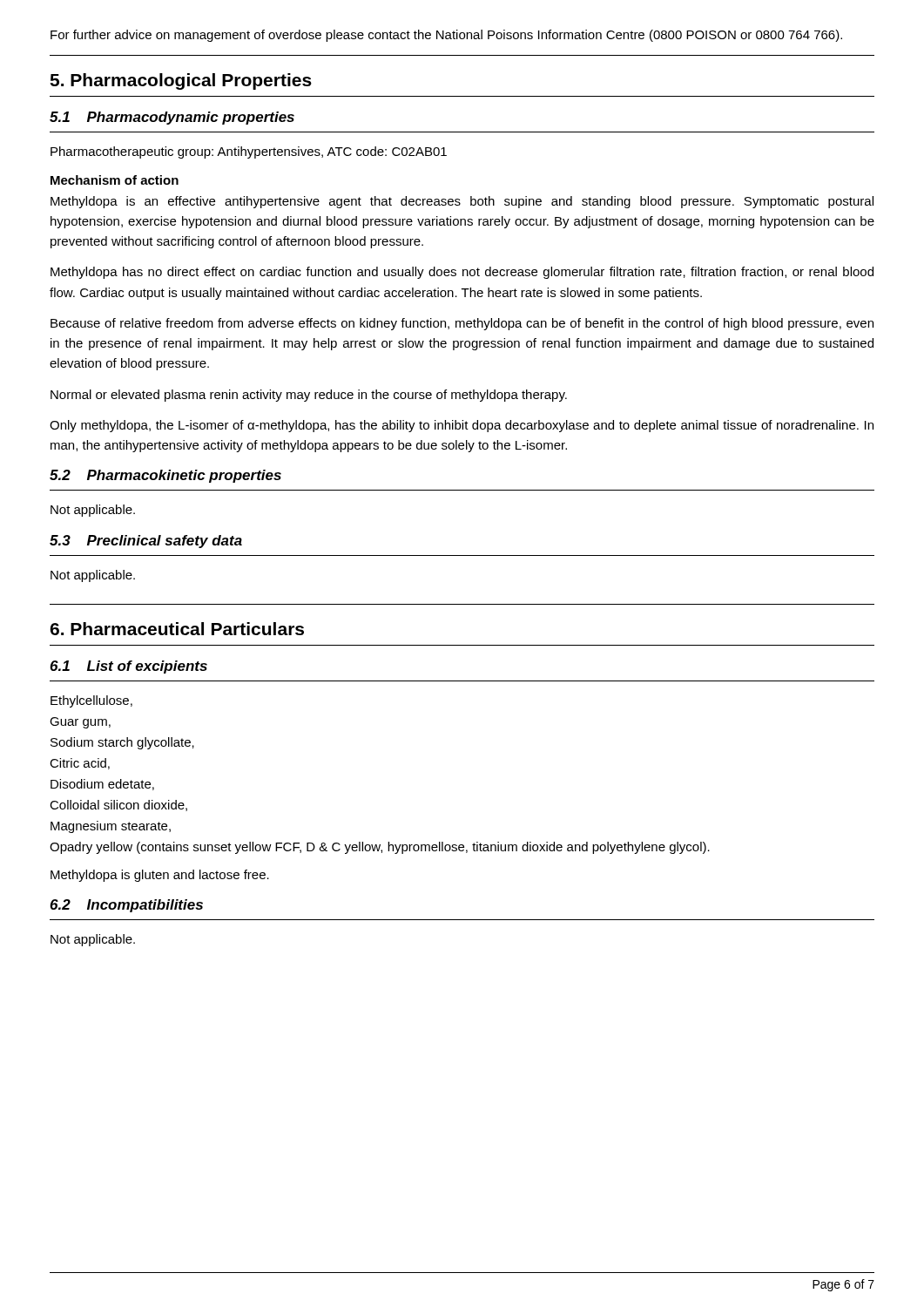Select the text block that reads "Ethylcellulose, Guar gum, Sodium starch glycollate, Citric"
Screen dimensions: 1307x924
(x=91, y=701)
